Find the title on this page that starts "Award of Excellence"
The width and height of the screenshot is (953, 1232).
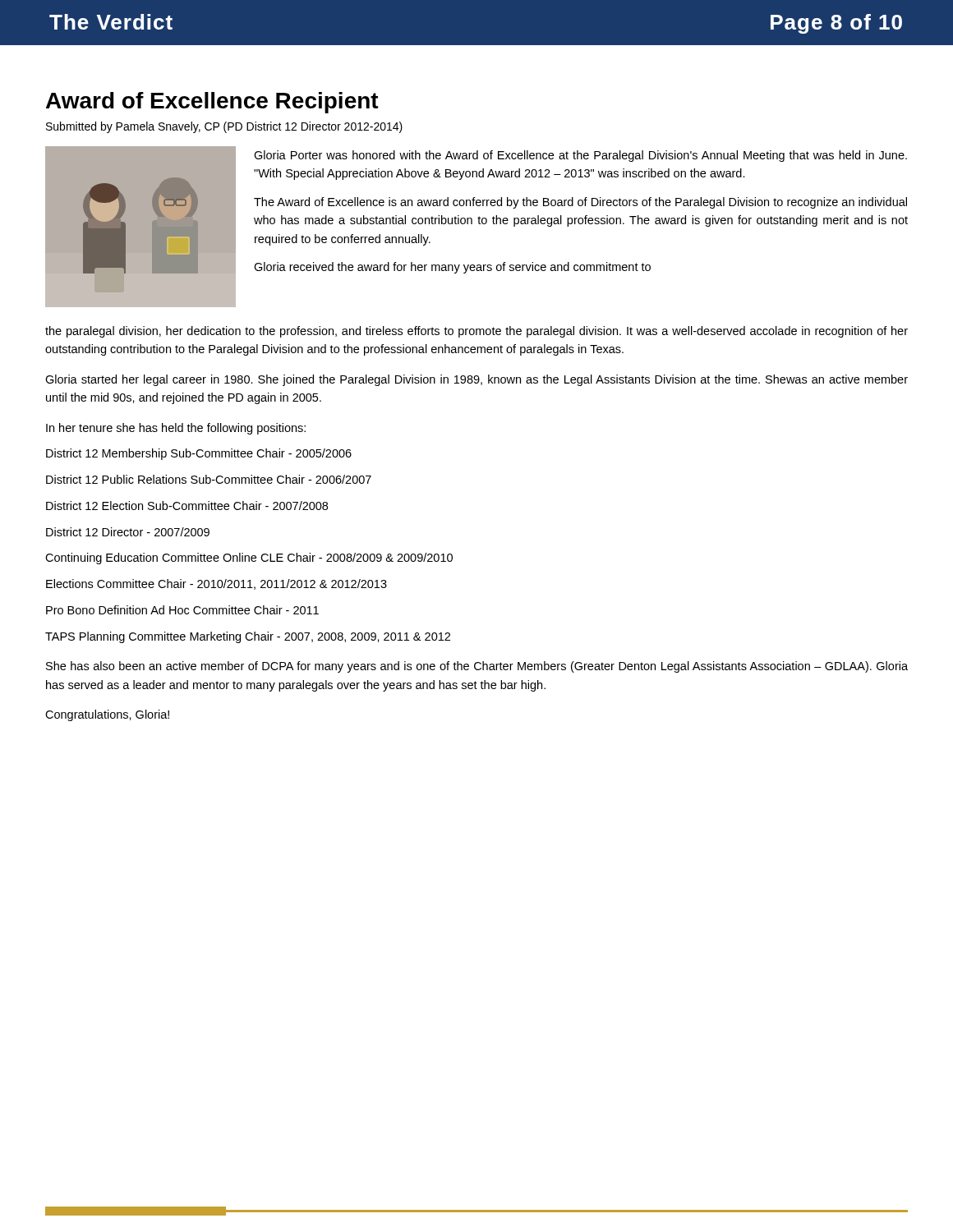click(212, 101)
